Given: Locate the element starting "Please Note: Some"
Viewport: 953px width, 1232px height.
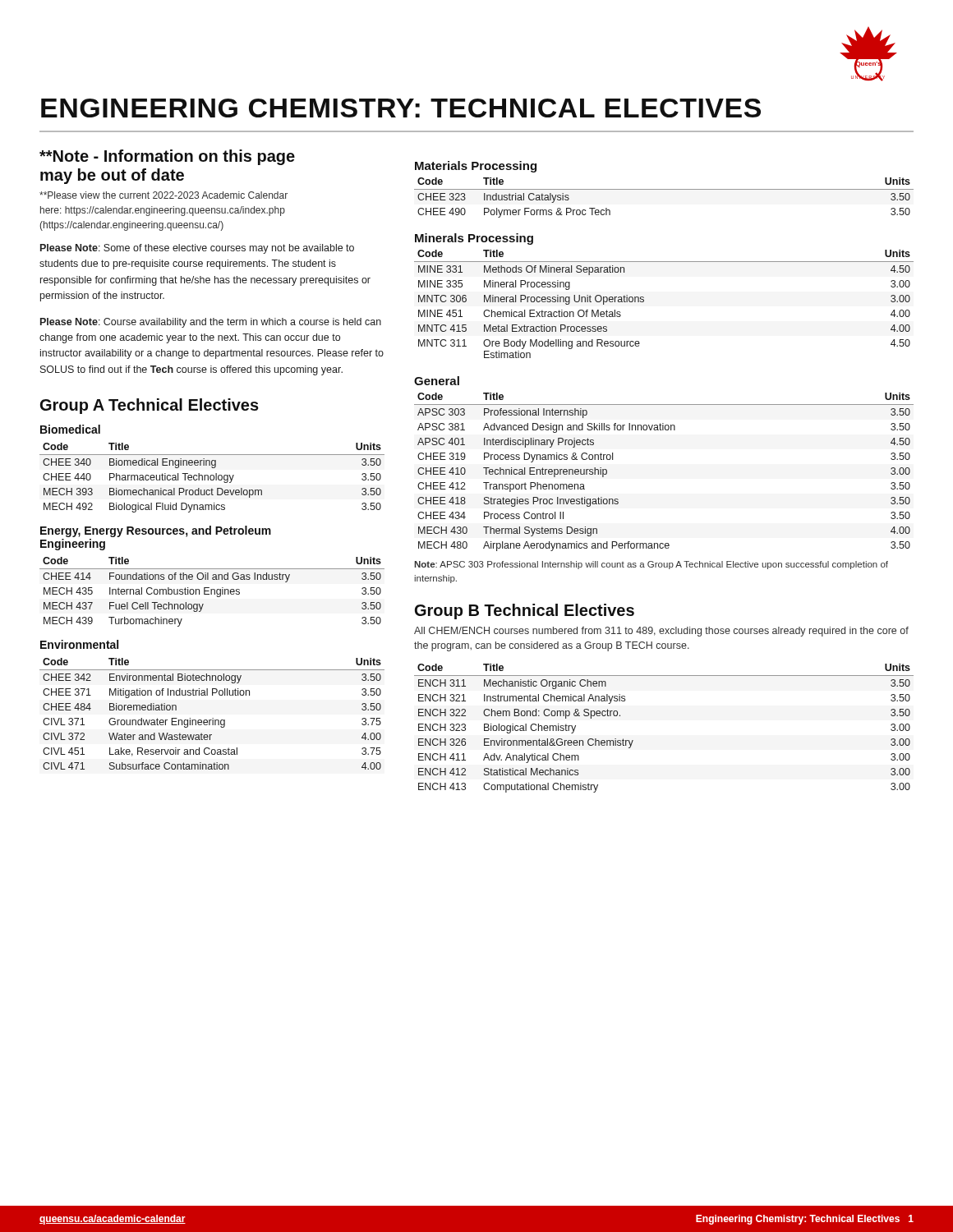Looking at the screenshot, I should pos(205,272).
